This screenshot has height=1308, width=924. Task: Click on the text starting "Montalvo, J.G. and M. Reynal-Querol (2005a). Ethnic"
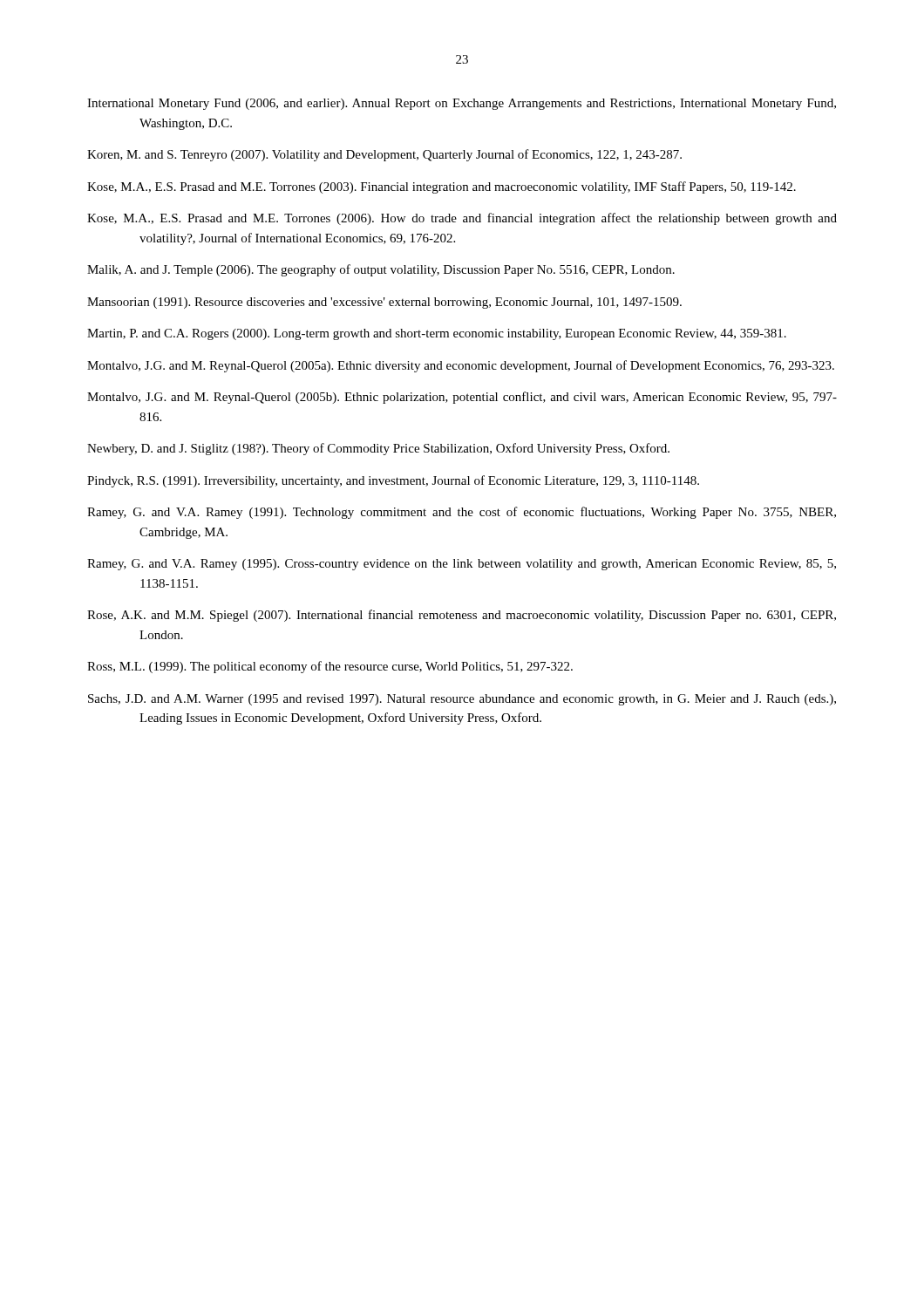461,365
